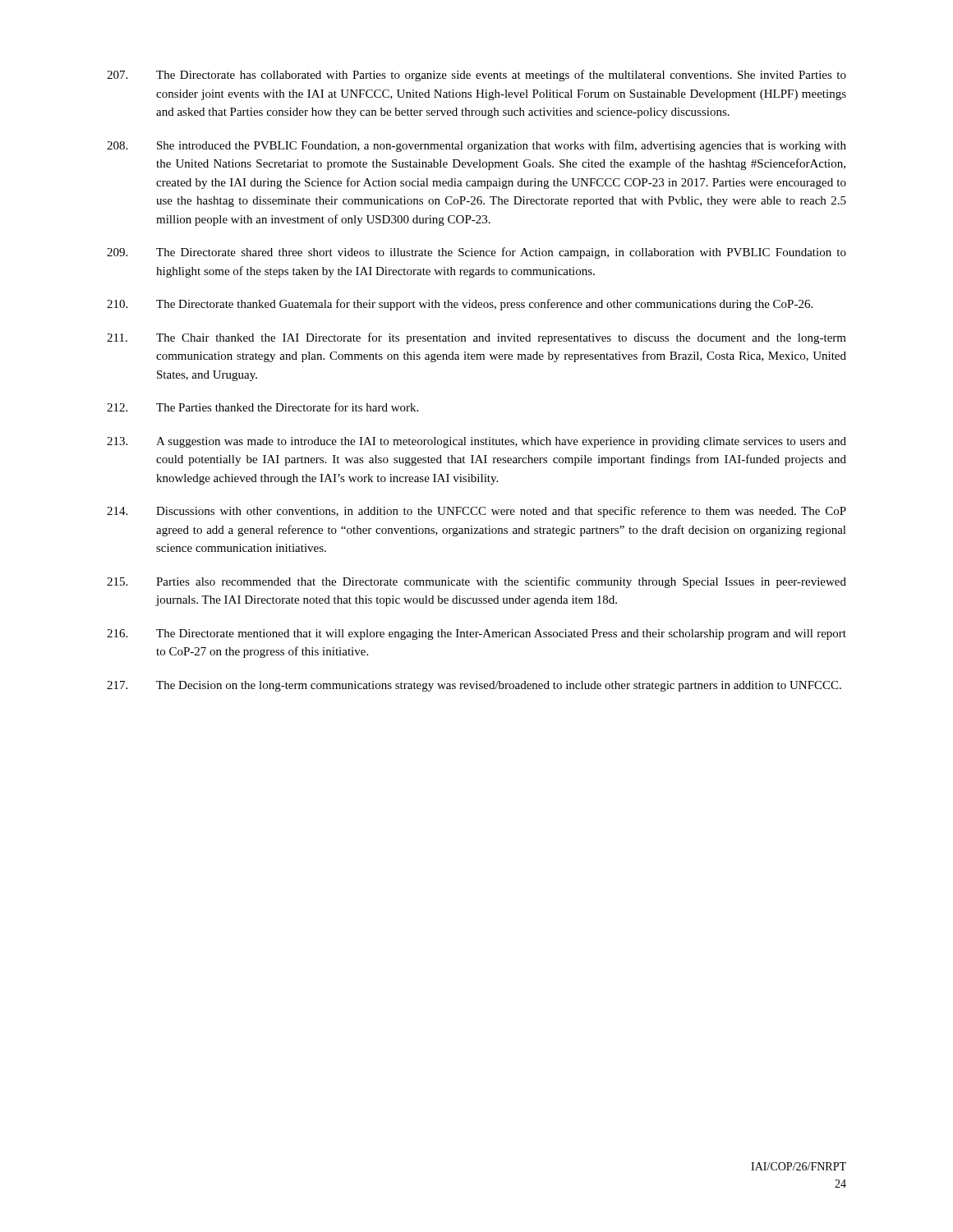Find the block starting "207. The Directorate has collaborated with Parties"

coord(476,93)
